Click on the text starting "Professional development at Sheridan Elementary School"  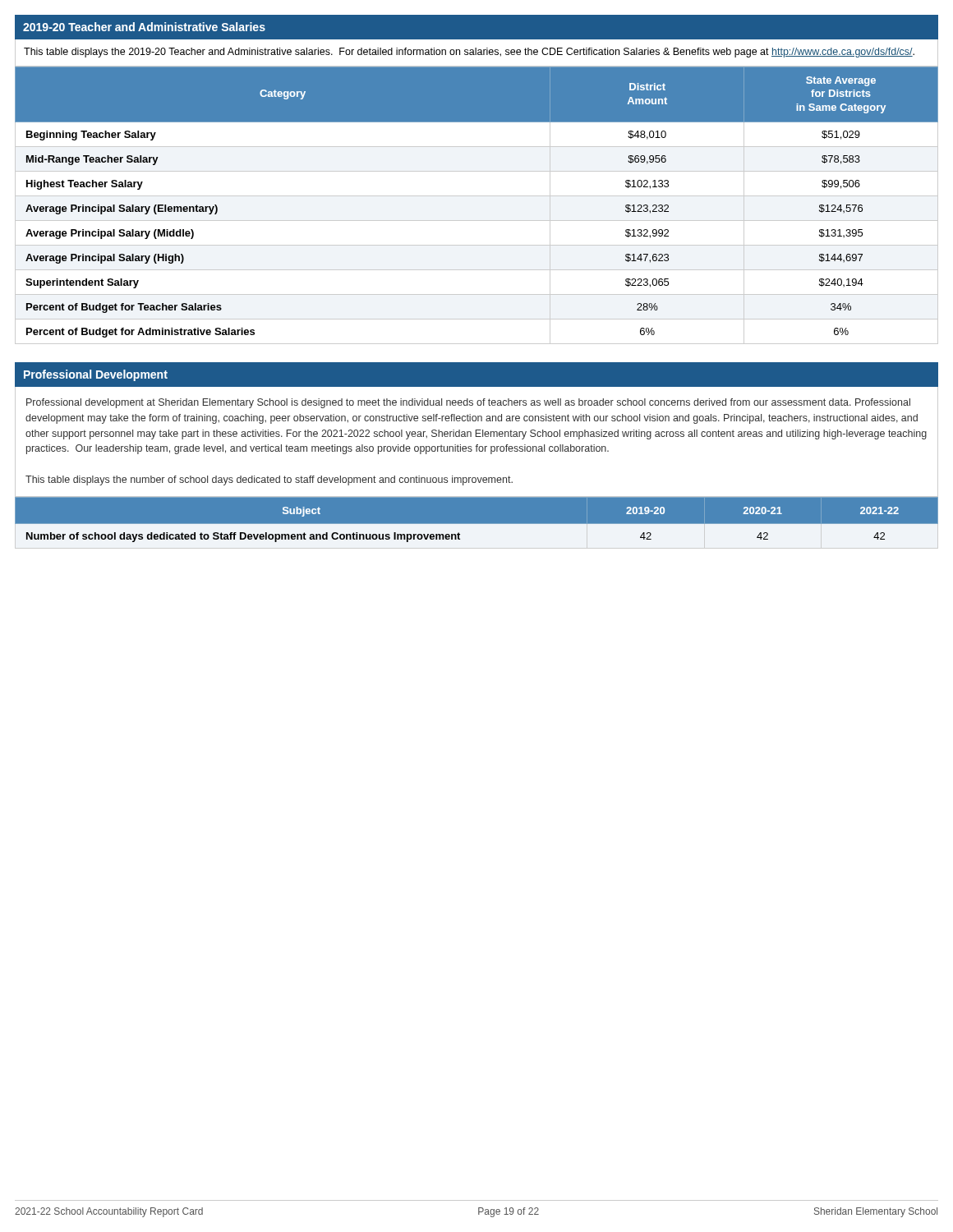(476, 441)
